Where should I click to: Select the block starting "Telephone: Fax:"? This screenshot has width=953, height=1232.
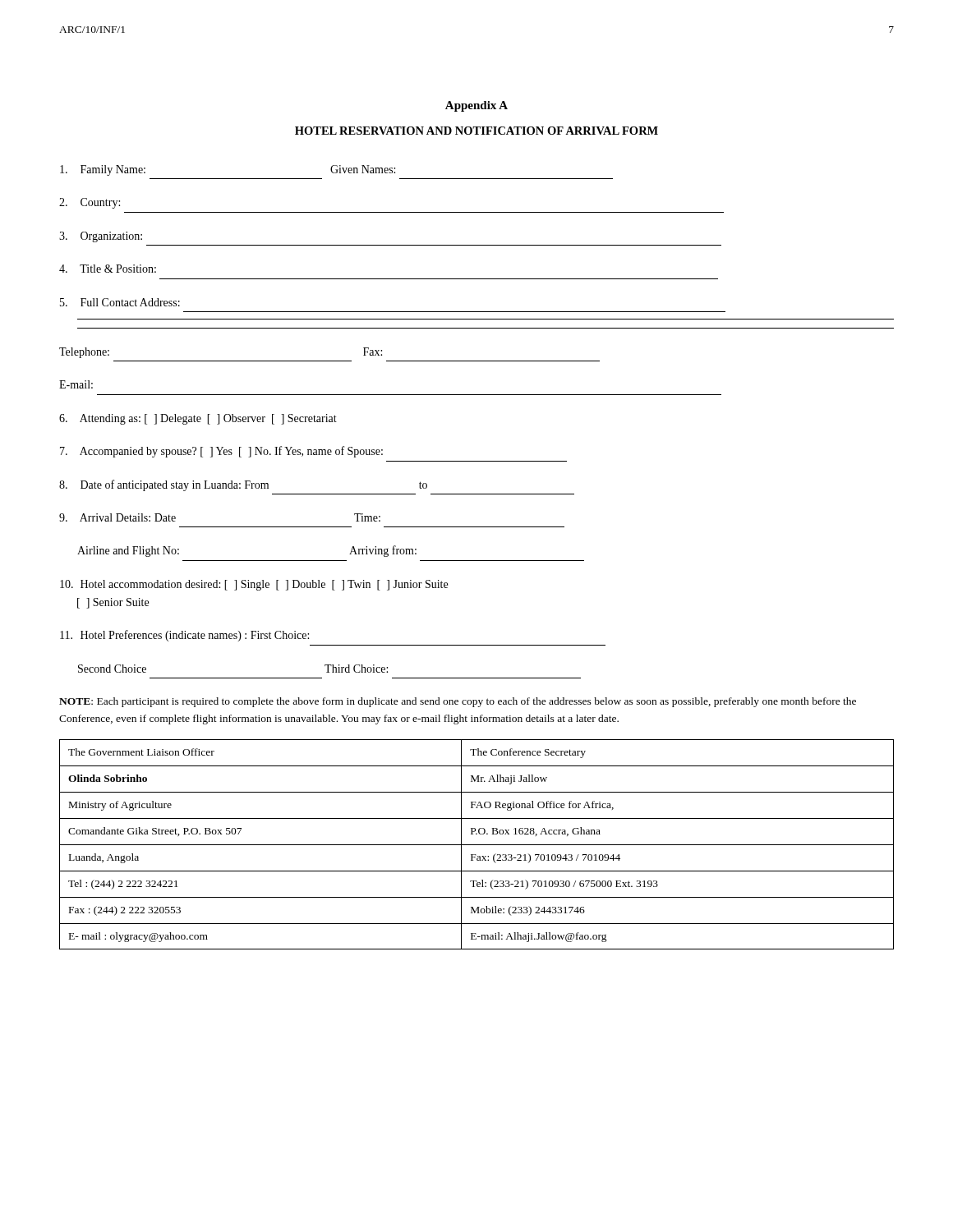point(329,354)
